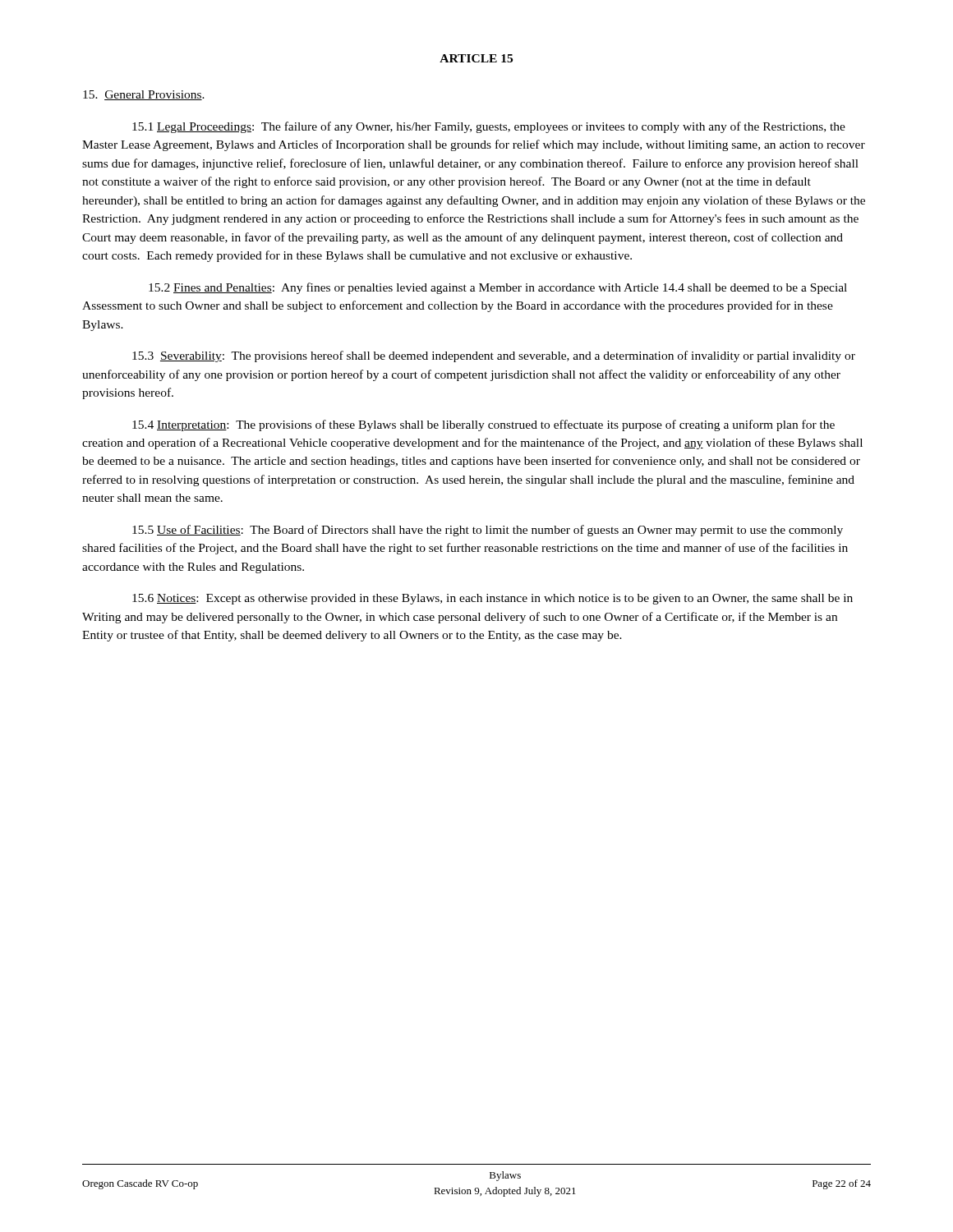Viewport: 953px width, 1232px height.
Task: Find the text block that reads "6 Notices: Except as otherwise provided in"
Action: (x=476, y=617)
